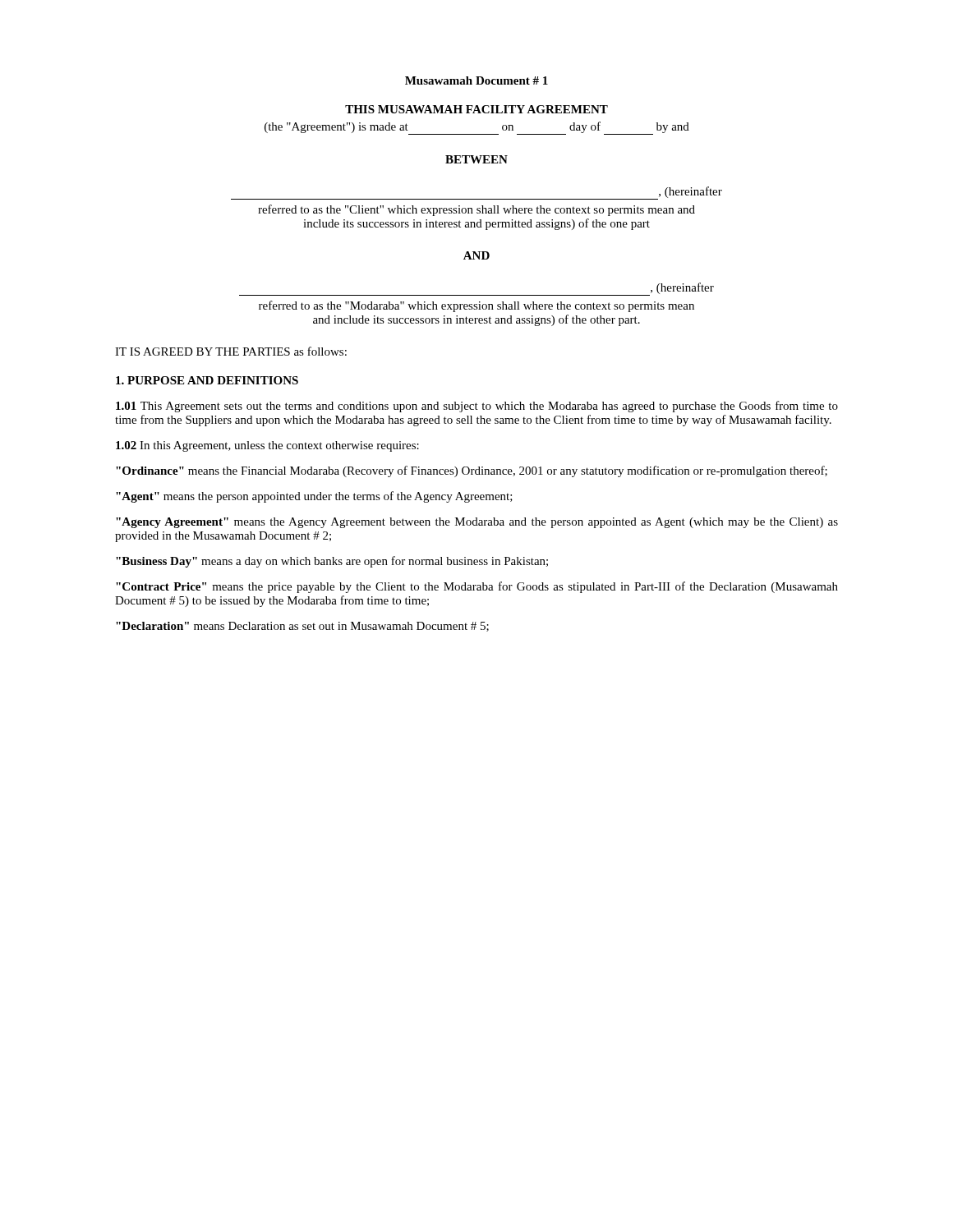Screen dimensions: 1232x953
Task: Click on the title that reads "Musawamah Document # 1"
Action: tap(476, 81)
